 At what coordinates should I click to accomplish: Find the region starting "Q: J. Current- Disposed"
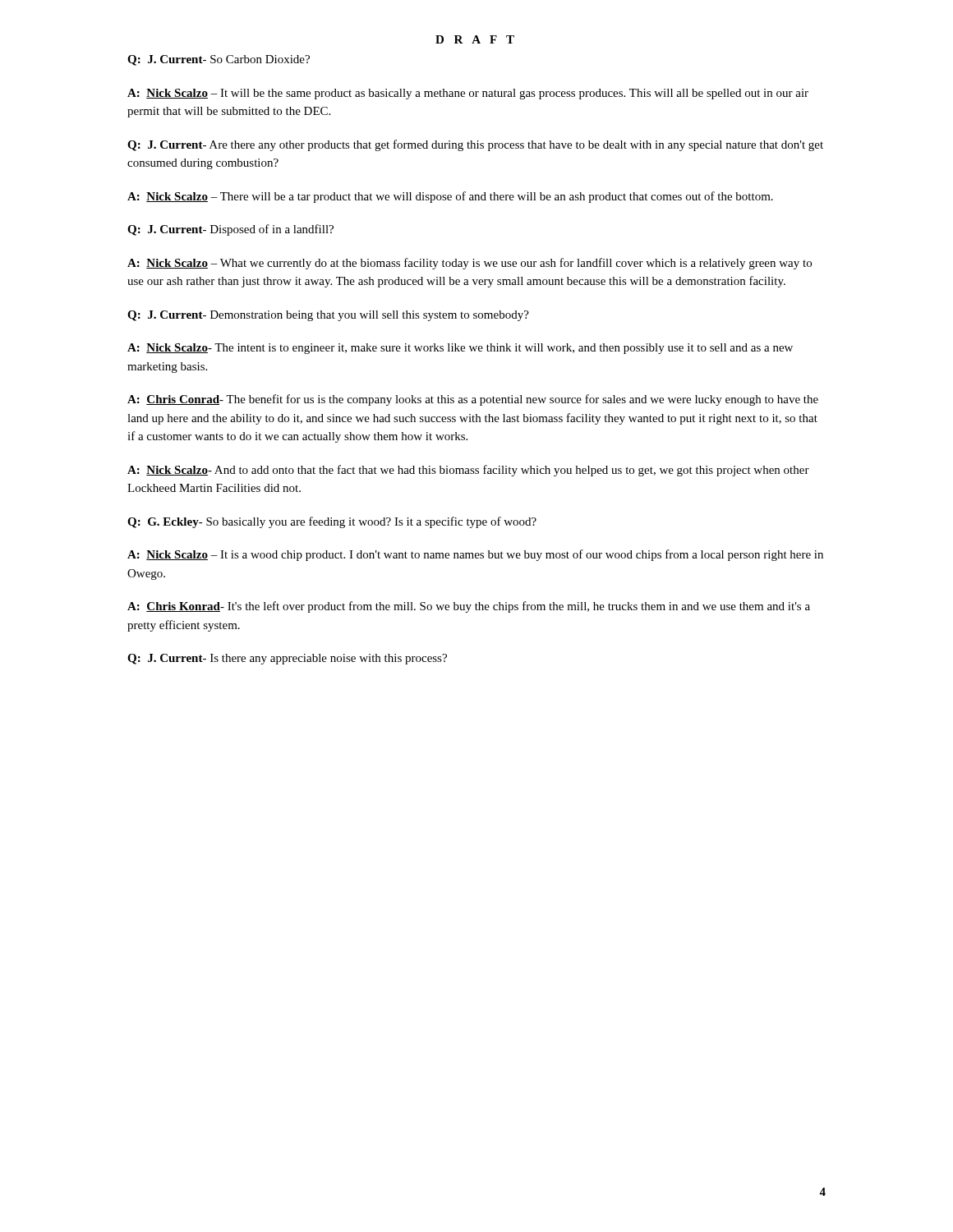231,229
